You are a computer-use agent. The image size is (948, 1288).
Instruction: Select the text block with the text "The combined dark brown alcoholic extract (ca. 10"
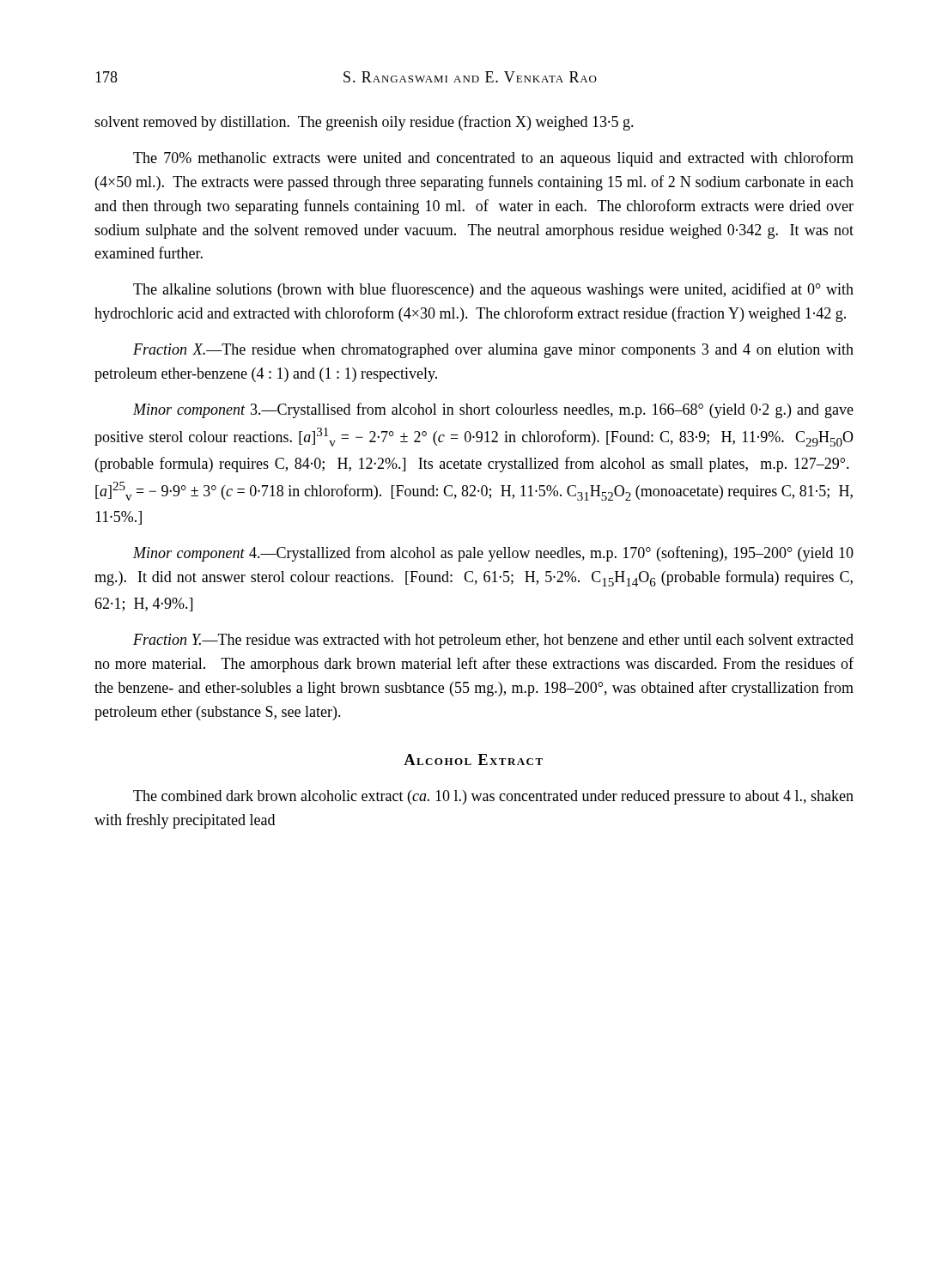click(x=474, y=809)
